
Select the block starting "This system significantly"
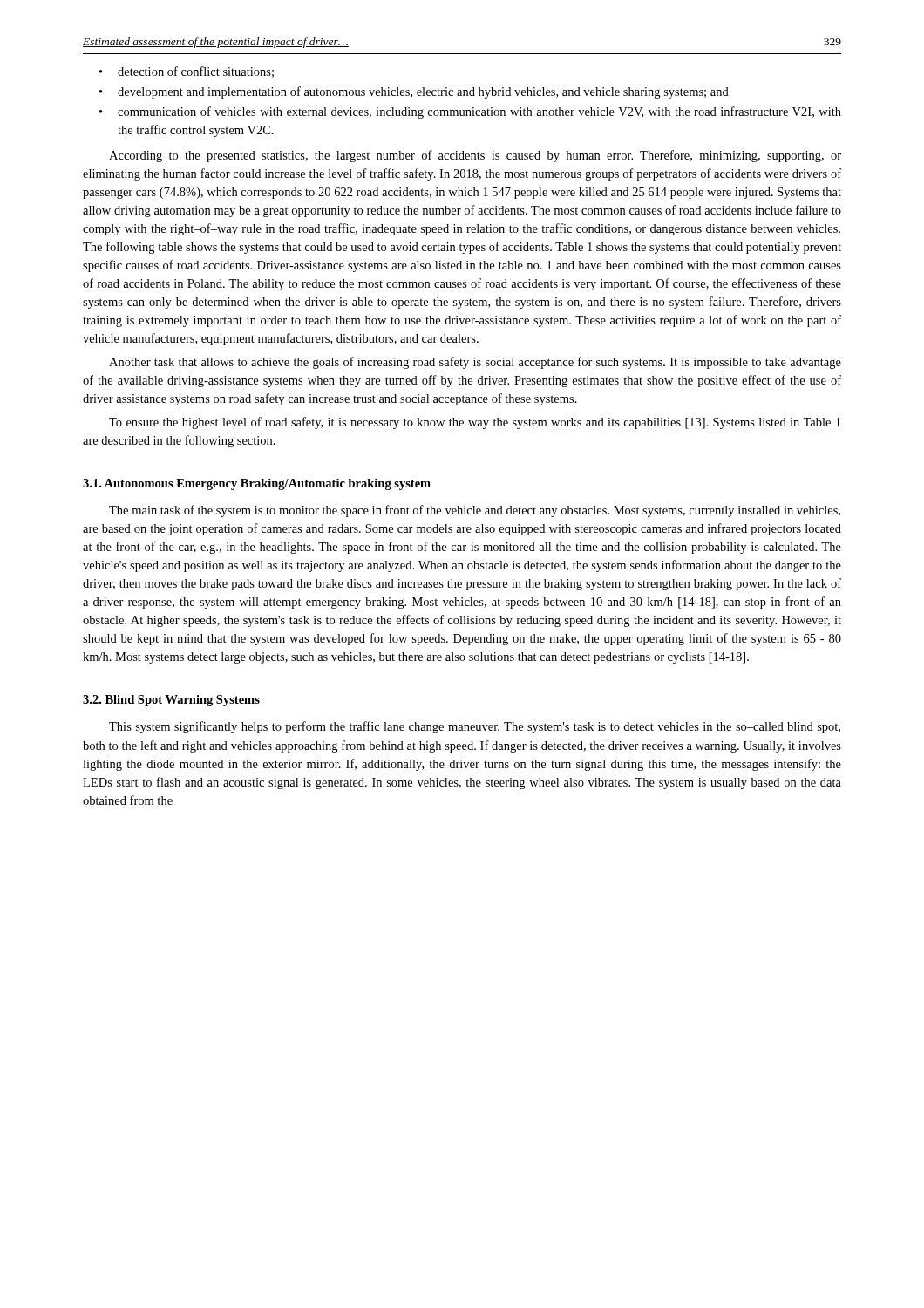coord(462,763)
